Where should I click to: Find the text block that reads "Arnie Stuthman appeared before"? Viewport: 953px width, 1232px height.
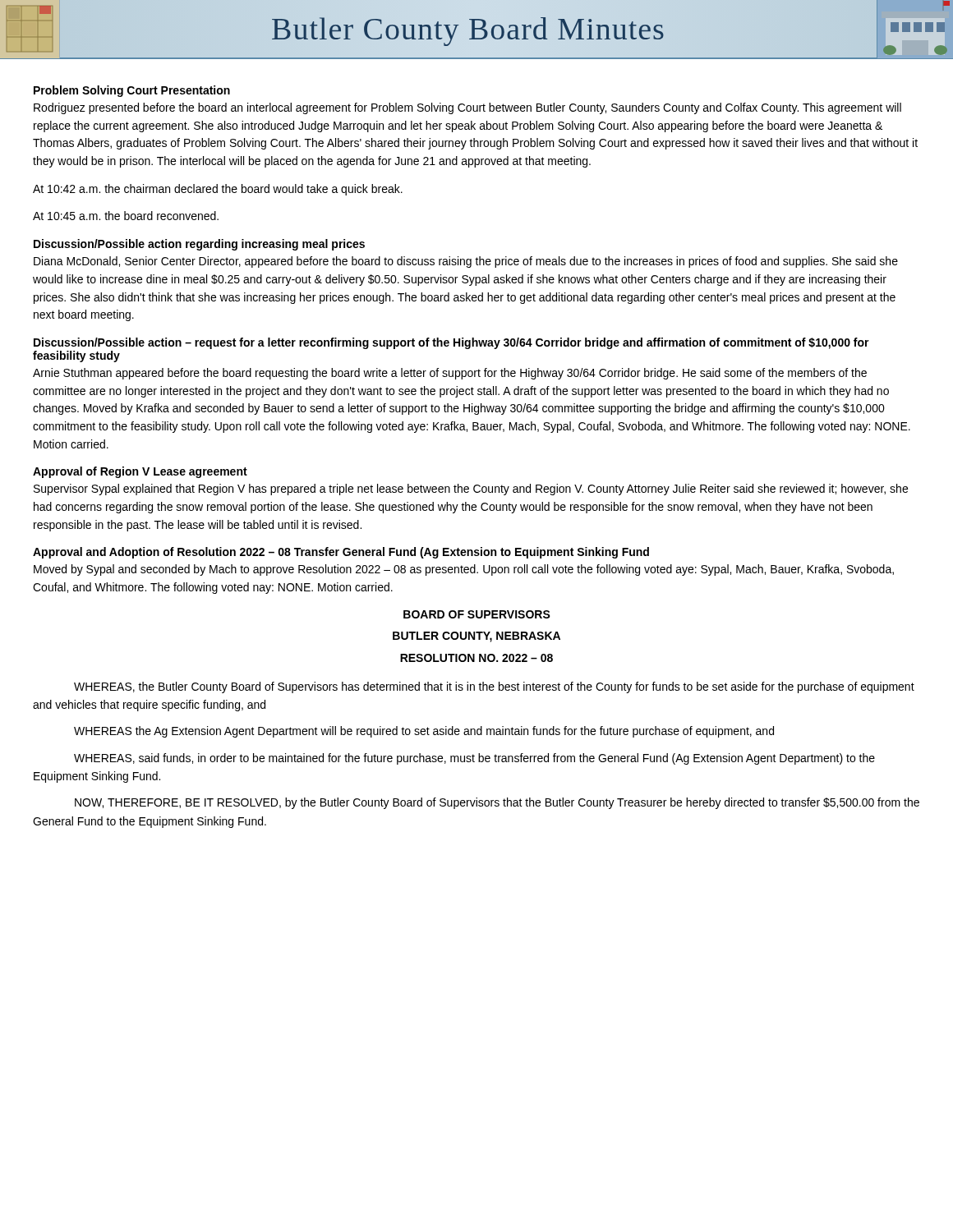[472, 408]
